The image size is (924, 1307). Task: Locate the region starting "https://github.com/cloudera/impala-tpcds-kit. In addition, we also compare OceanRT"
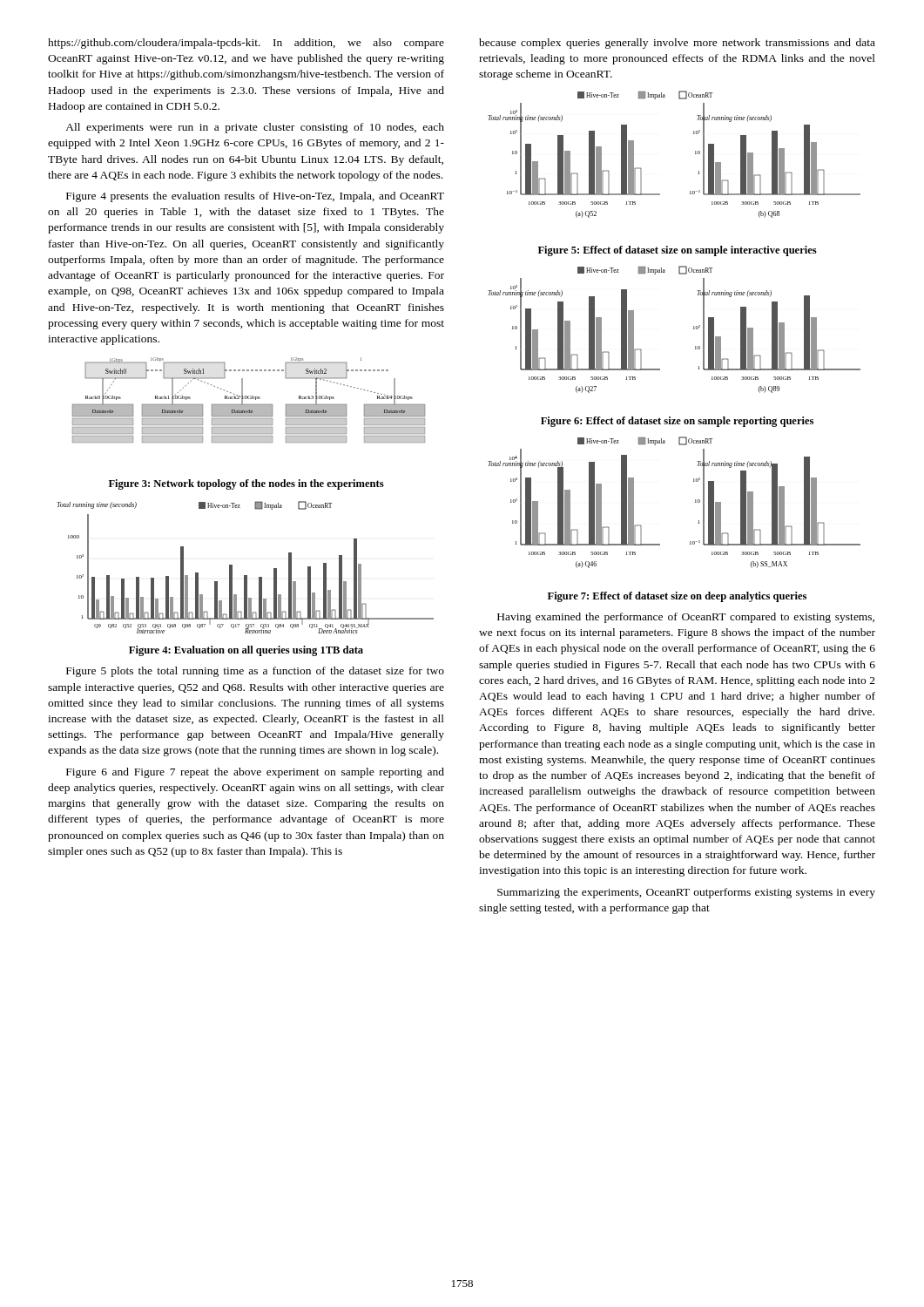246,75
